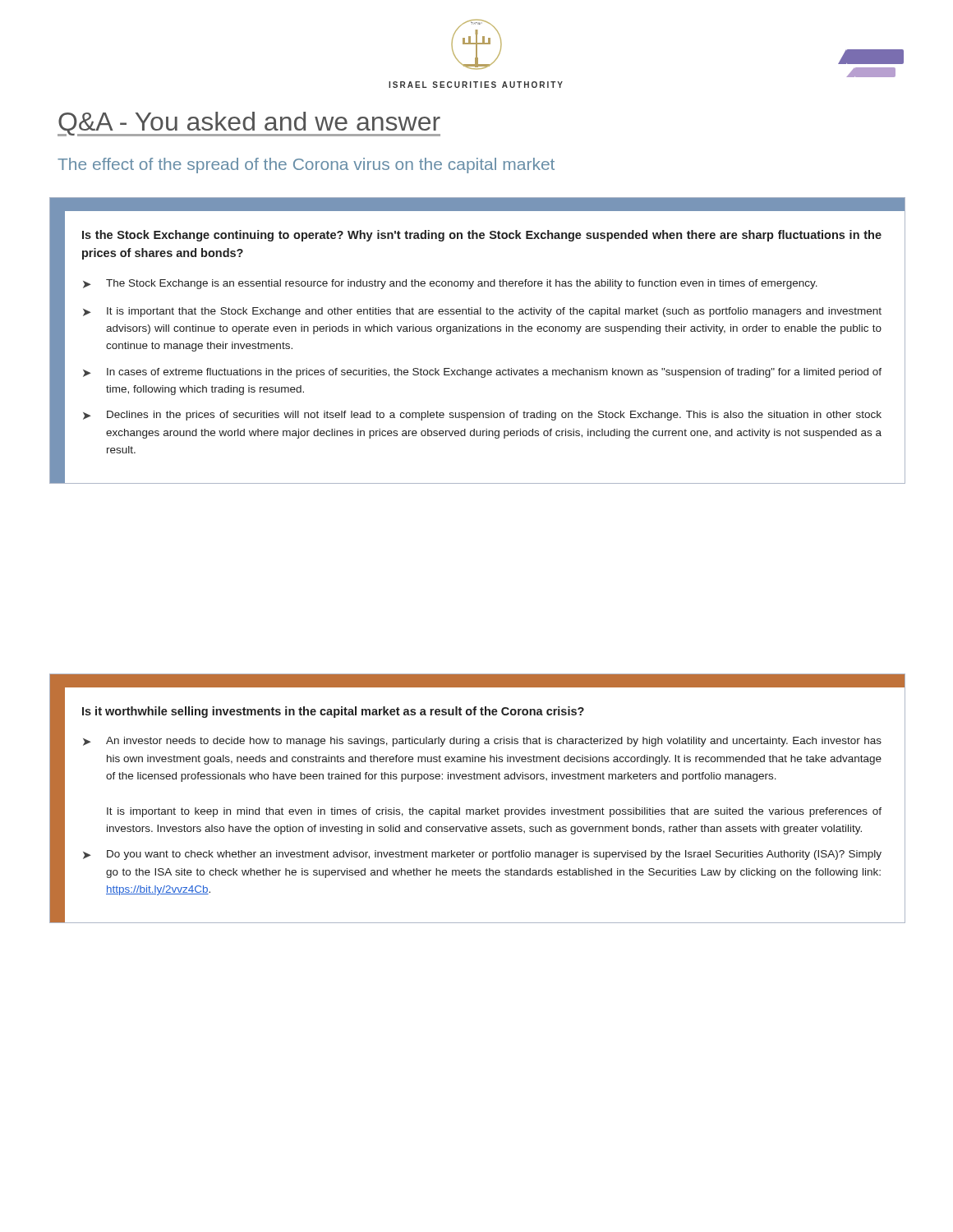This screenshot has width=953, height=1232.
Task: Locate the block of text that opens with "➤ Declines in the prices of"
Action: [481, 432]
